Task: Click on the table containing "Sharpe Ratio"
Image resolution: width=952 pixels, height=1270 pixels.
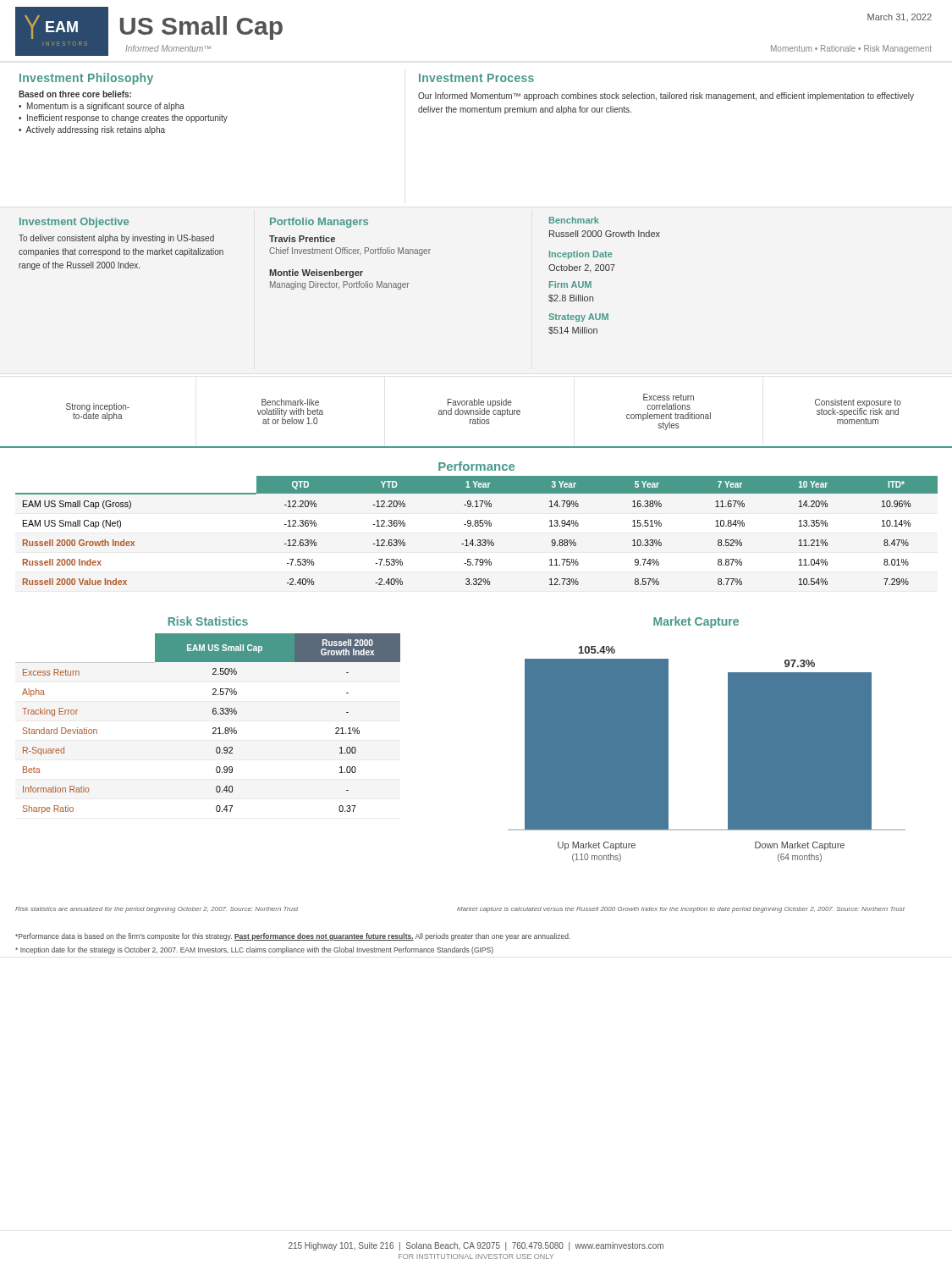Action: click(208, 726)
